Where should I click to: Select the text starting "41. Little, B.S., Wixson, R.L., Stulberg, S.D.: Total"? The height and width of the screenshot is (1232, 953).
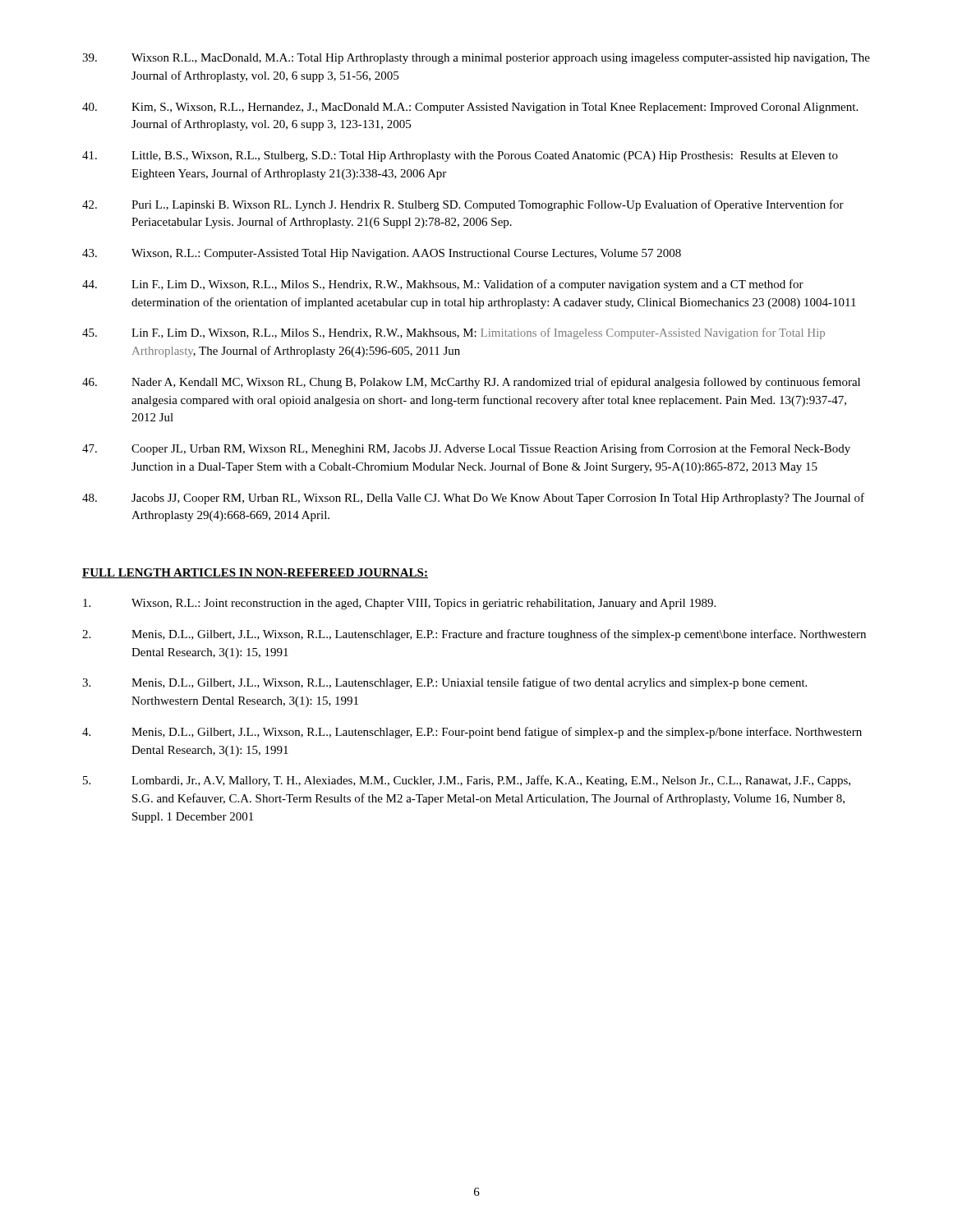pos(476,165)
